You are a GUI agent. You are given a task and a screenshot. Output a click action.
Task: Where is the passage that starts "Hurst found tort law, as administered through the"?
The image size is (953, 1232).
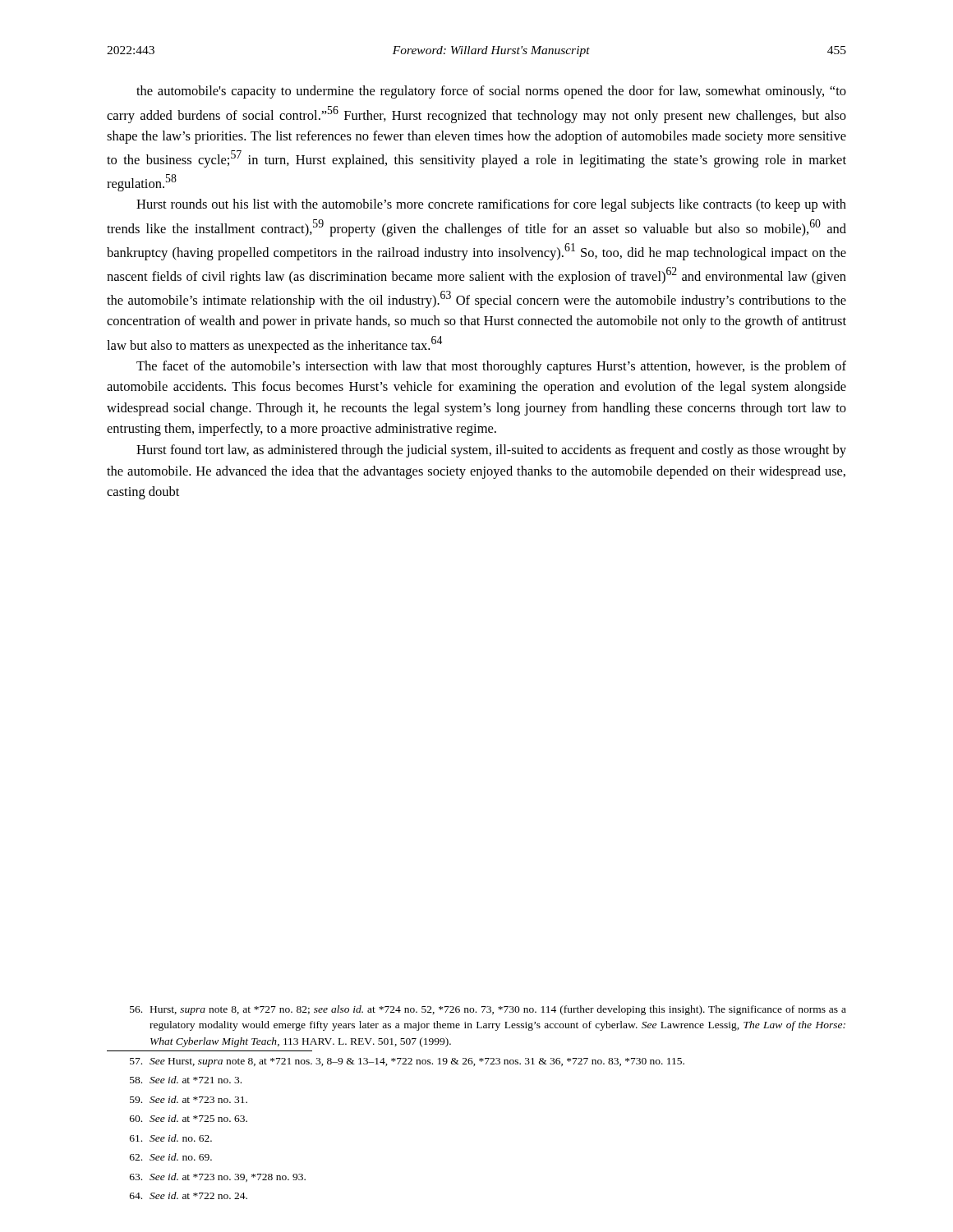click(476, 471)
